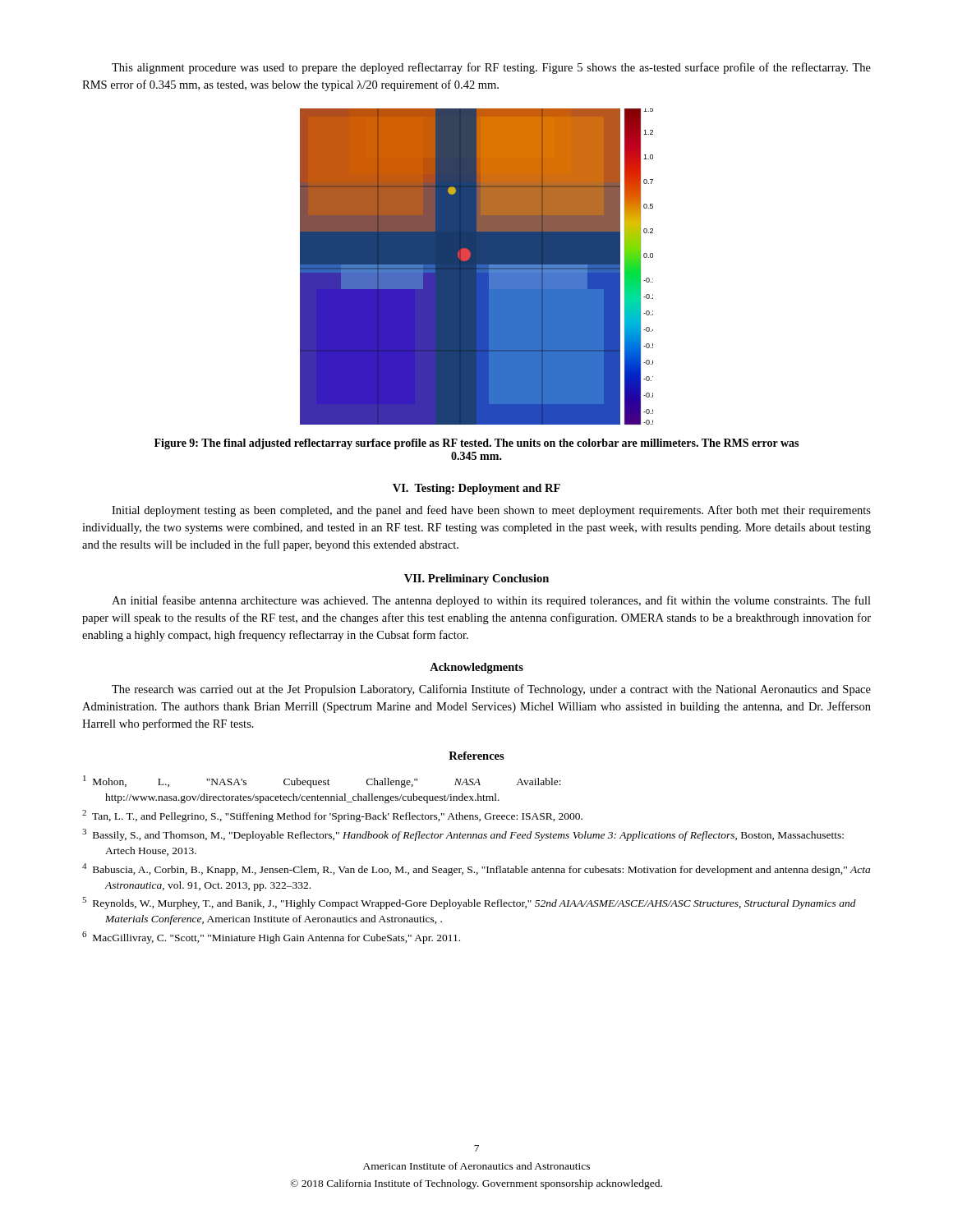Locate the text starting "4 Babuscia, A., Corbin, B., Knapp,"

click(476, 876)
